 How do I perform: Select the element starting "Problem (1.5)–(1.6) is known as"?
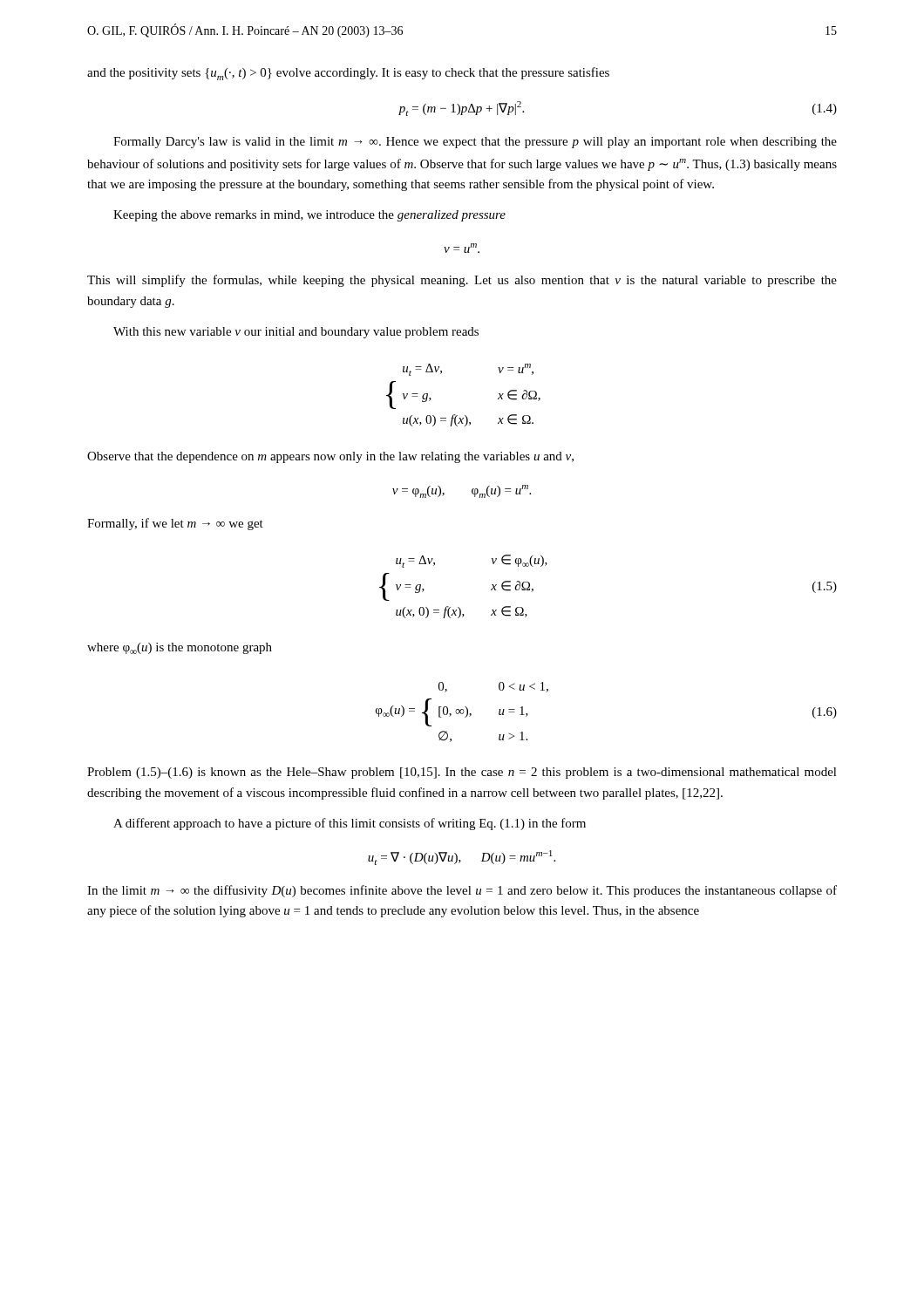(462, 782)
